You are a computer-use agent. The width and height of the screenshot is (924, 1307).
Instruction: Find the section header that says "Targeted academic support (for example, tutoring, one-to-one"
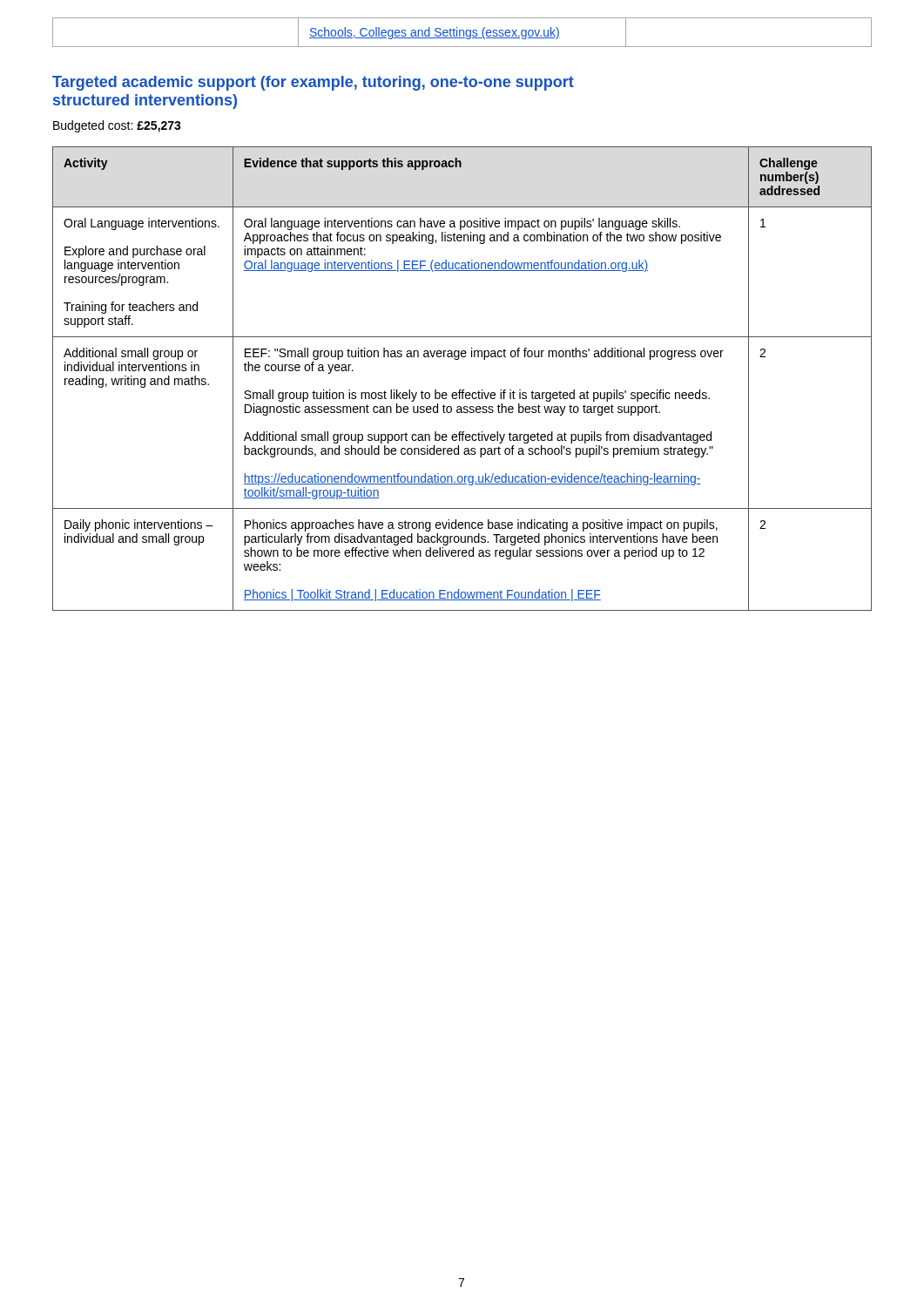(x=313, y=91)
